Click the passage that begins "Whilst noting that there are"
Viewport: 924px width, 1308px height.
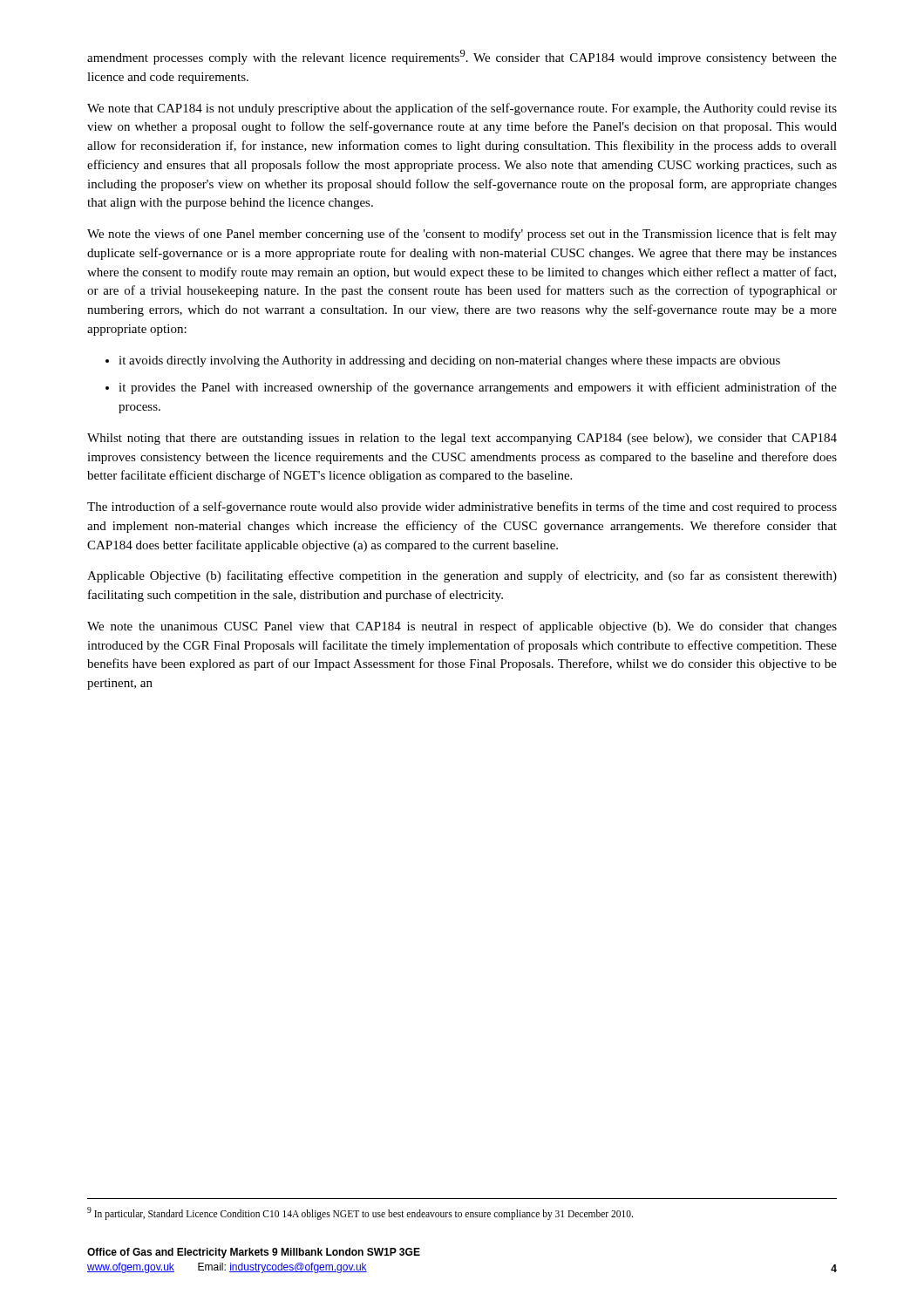(x=462, y=456)
